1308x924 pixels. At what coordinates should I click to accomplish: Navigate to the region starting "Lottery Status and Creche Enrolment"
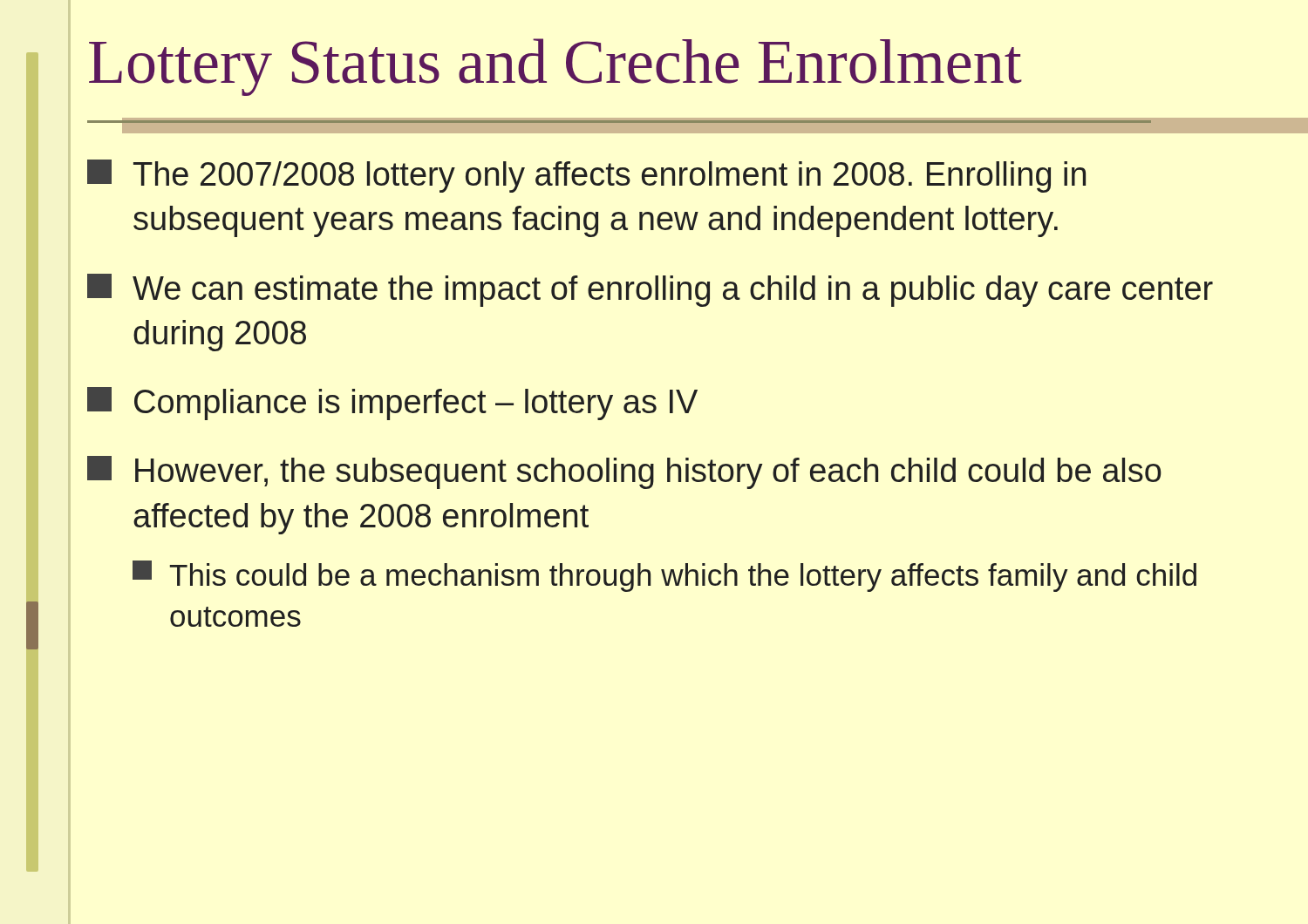(554, 62)
